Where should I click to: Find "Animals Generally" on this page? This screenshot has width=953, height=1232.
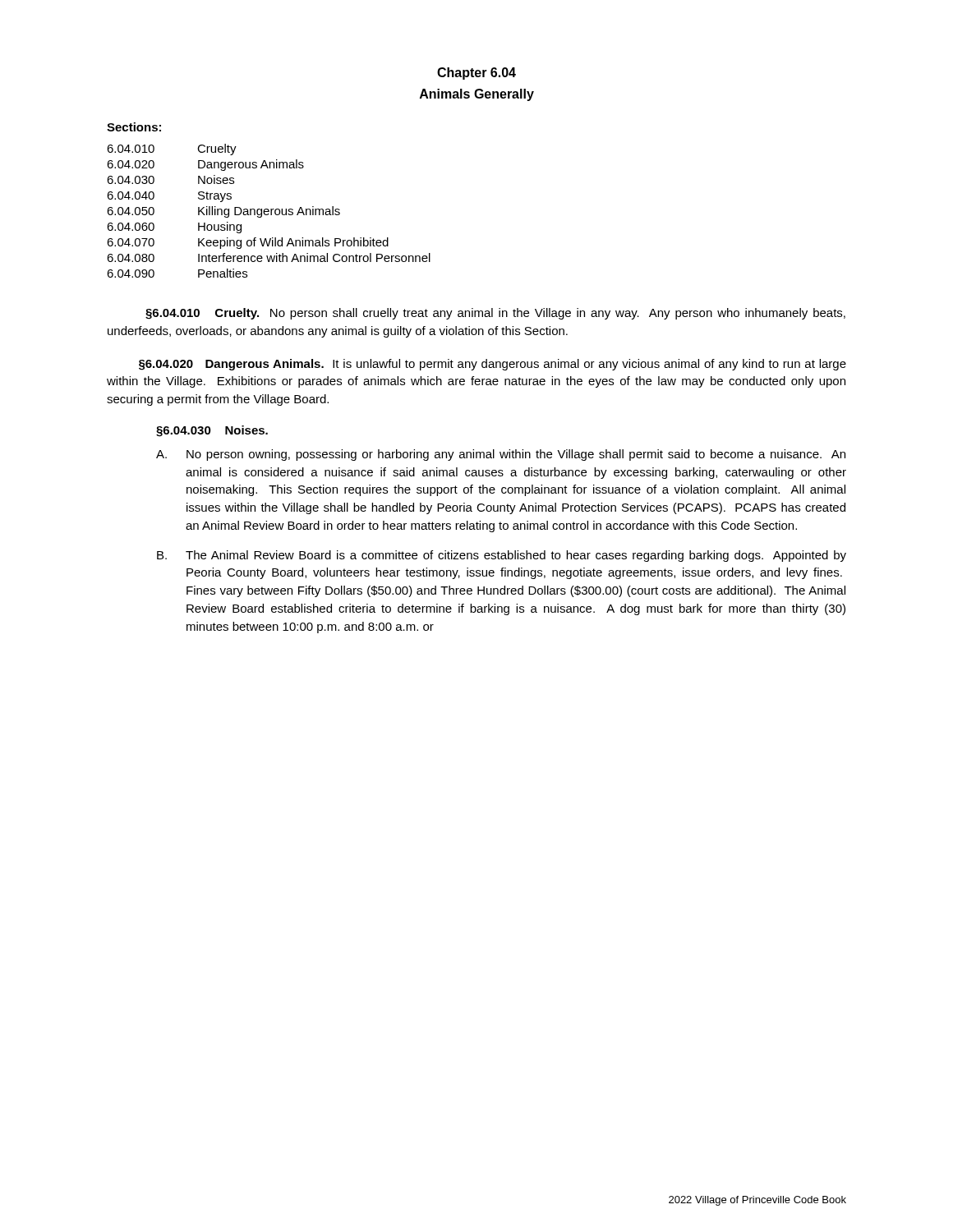pos(476,94)
